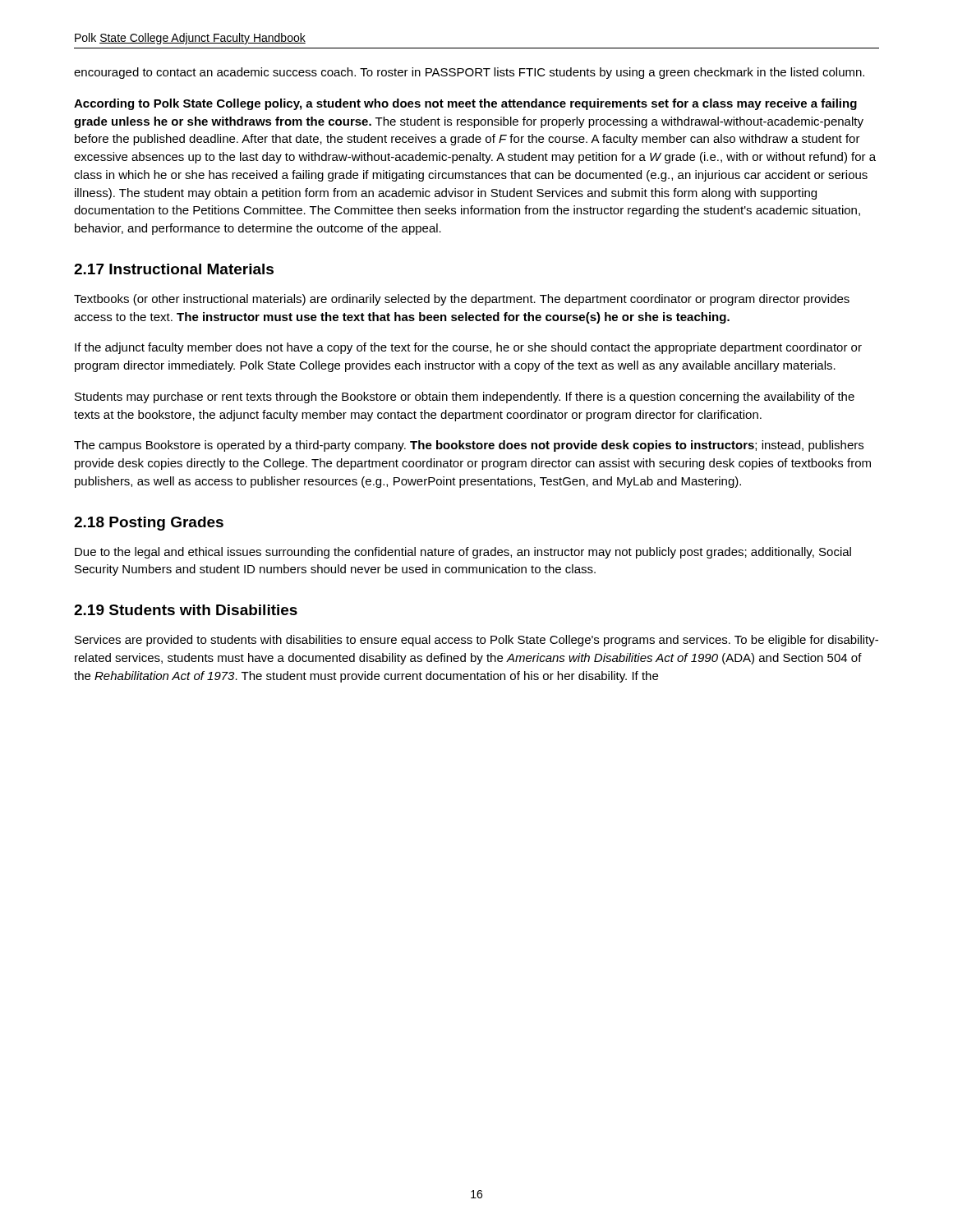Locate the text block containing "Students may purchase or"

click(x=464, y=405)
